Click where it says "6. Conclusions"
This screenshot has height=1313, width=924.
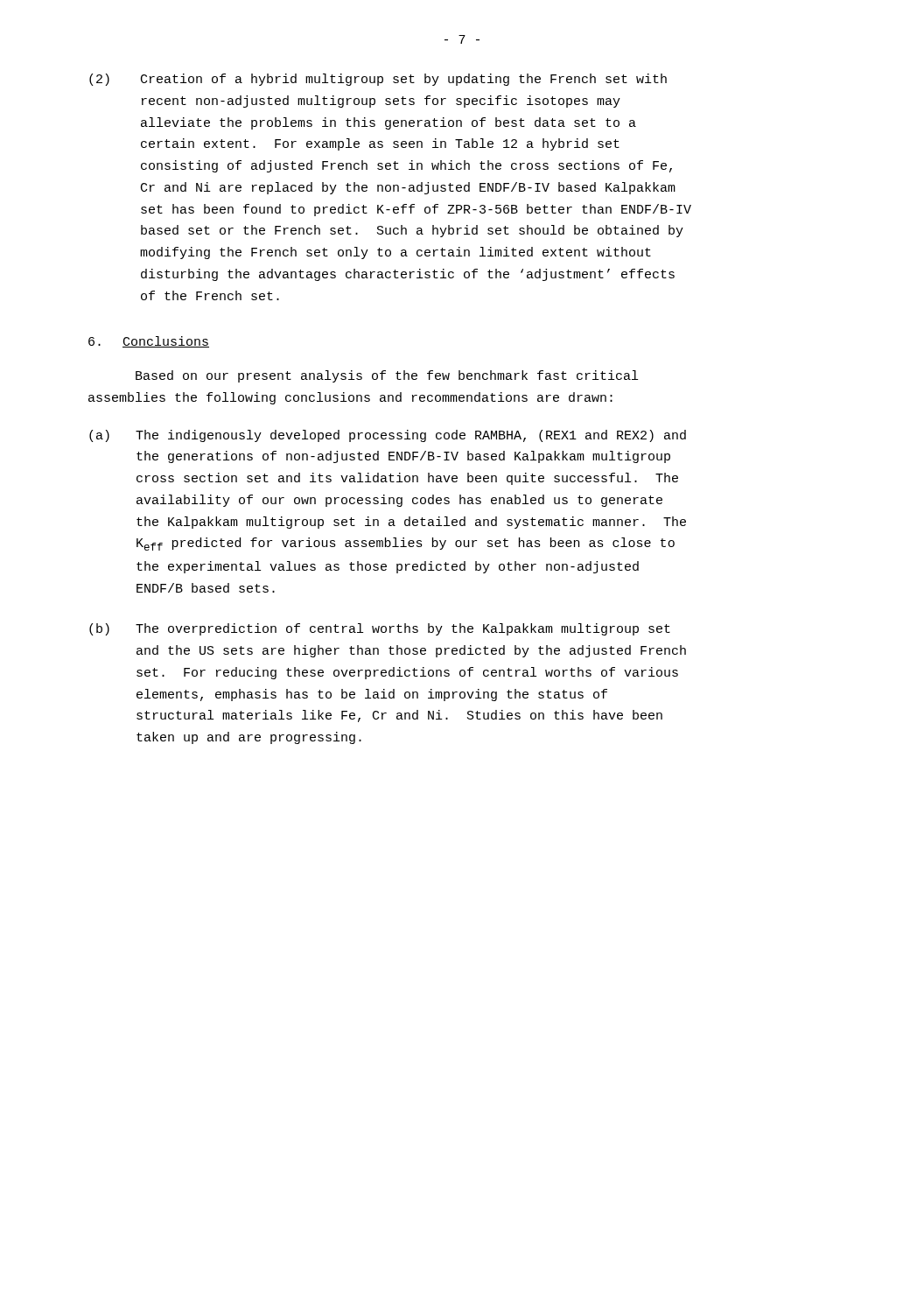149,342
